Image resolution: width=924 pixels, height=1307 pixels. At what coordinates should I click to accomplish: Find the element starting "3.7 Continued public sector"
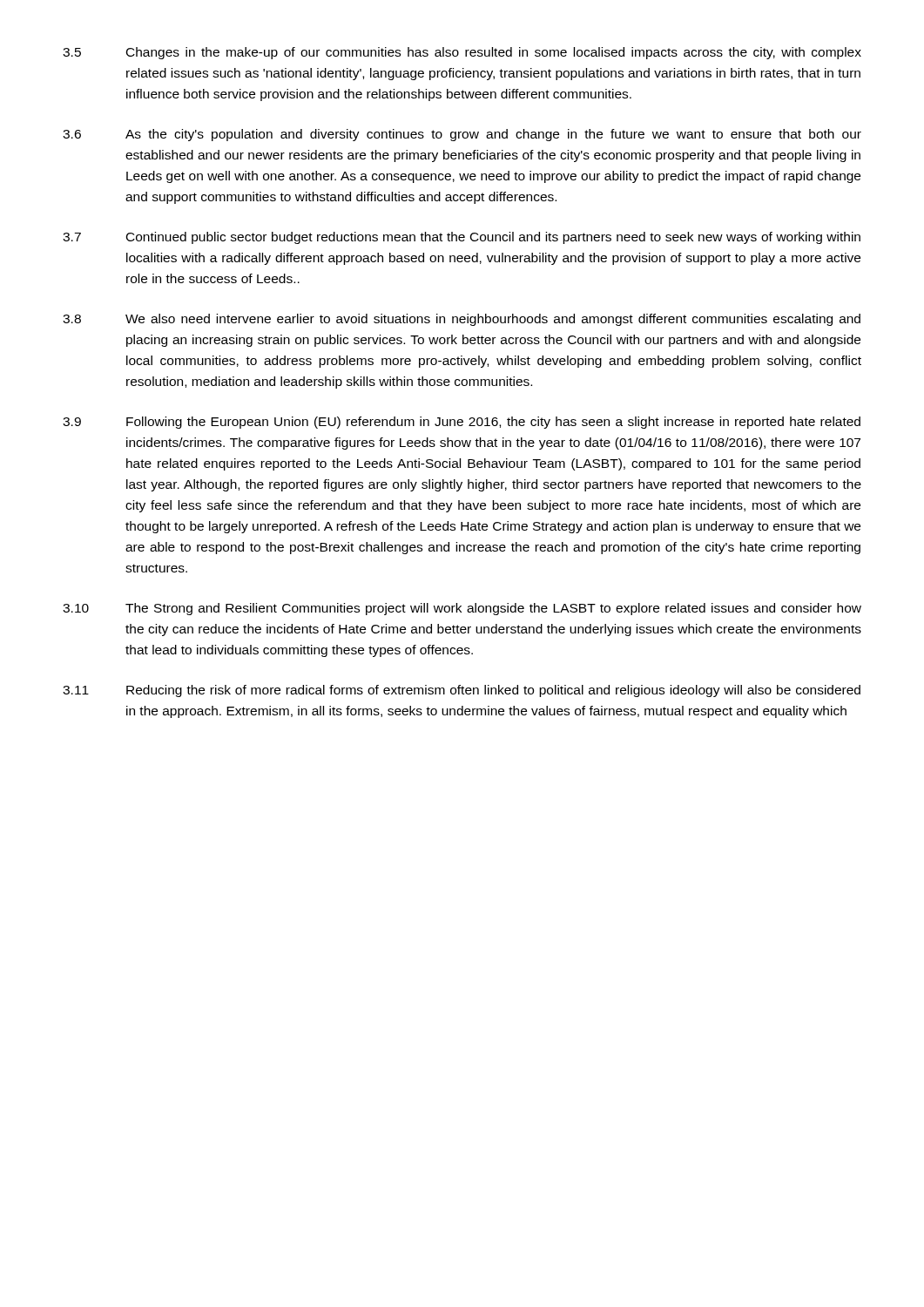tap(462, 258)
